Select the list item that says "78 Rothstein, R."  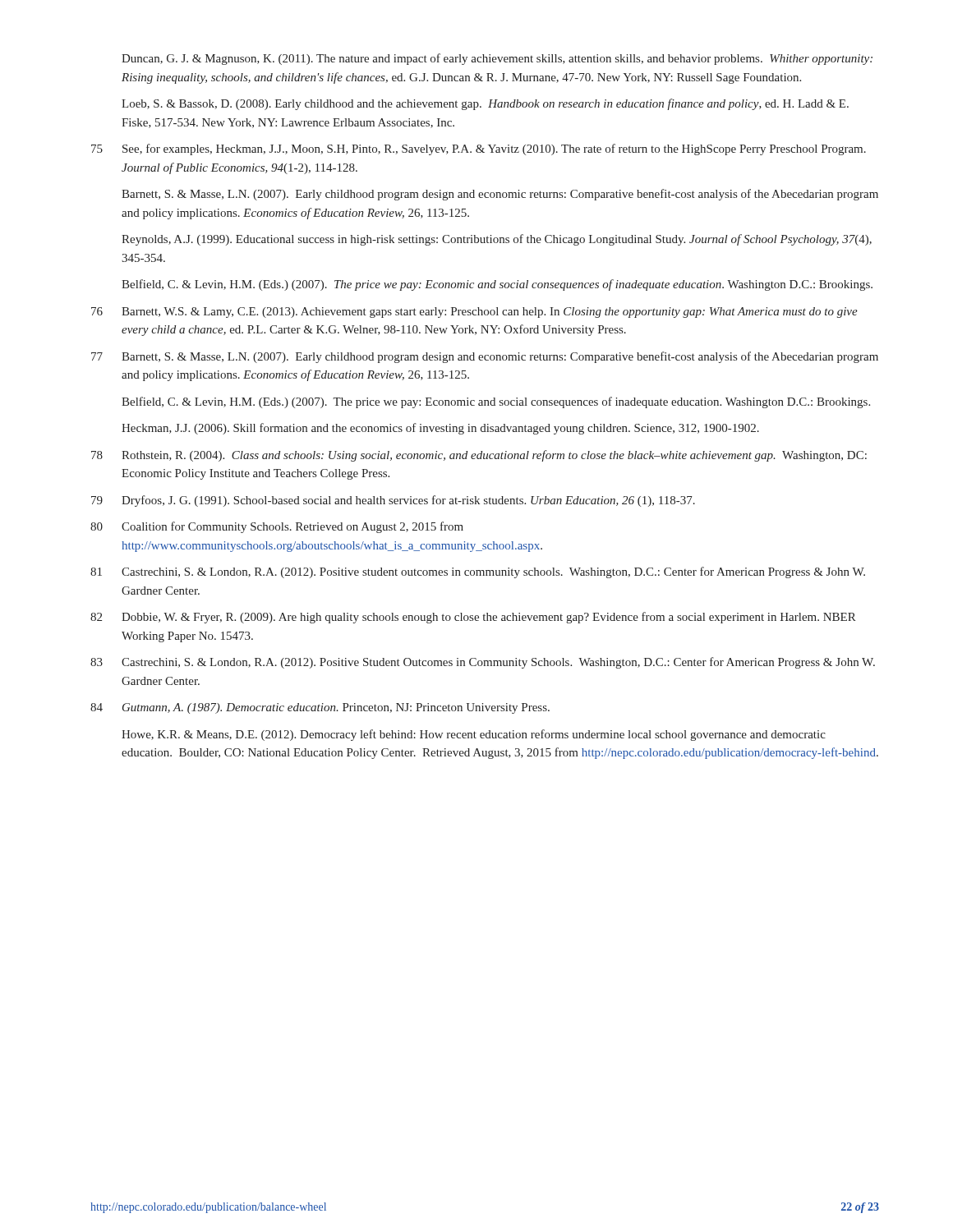485,464
